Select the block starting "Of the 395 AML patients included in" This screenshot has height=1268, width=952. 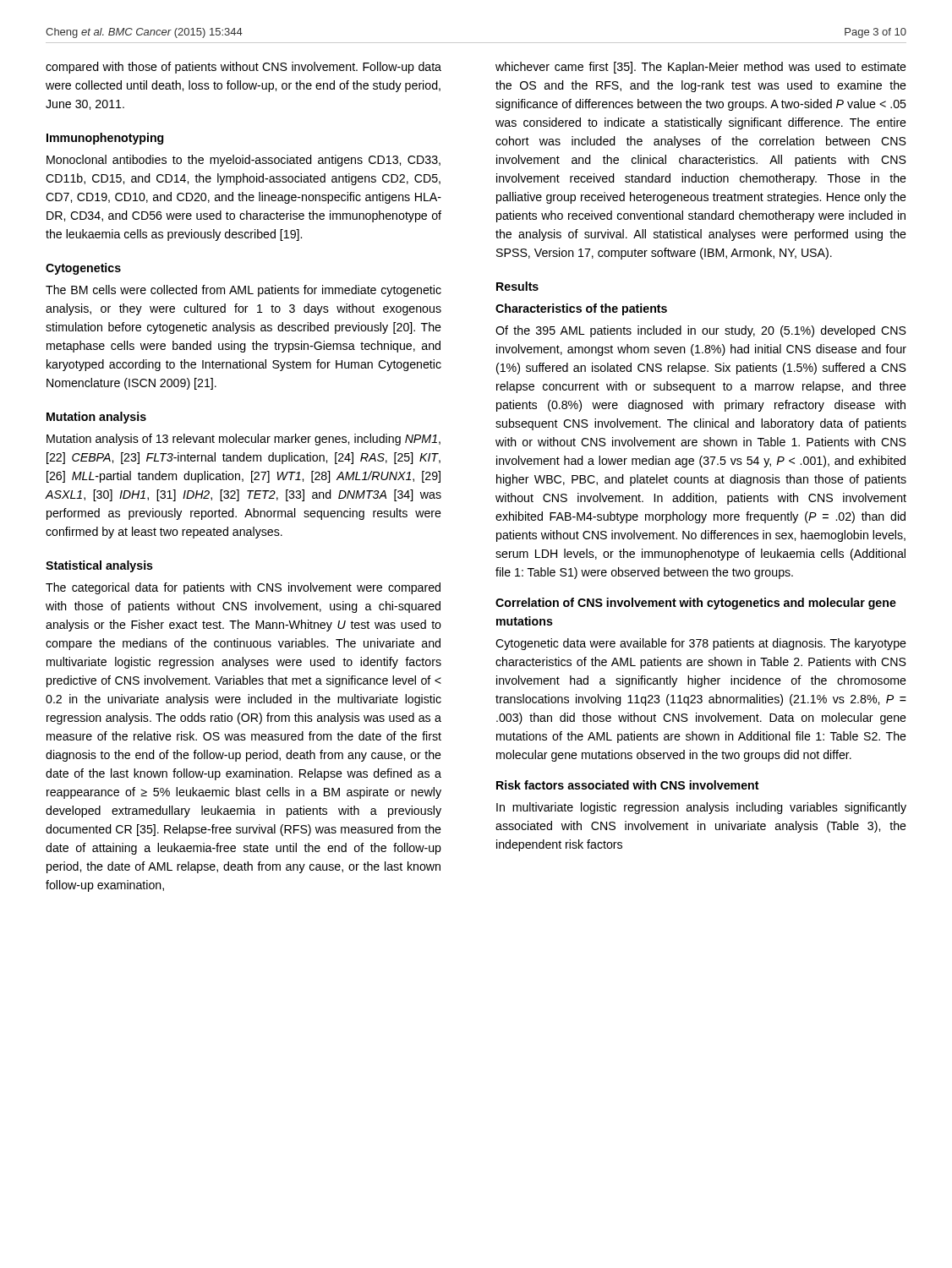[x=701, y=451]
